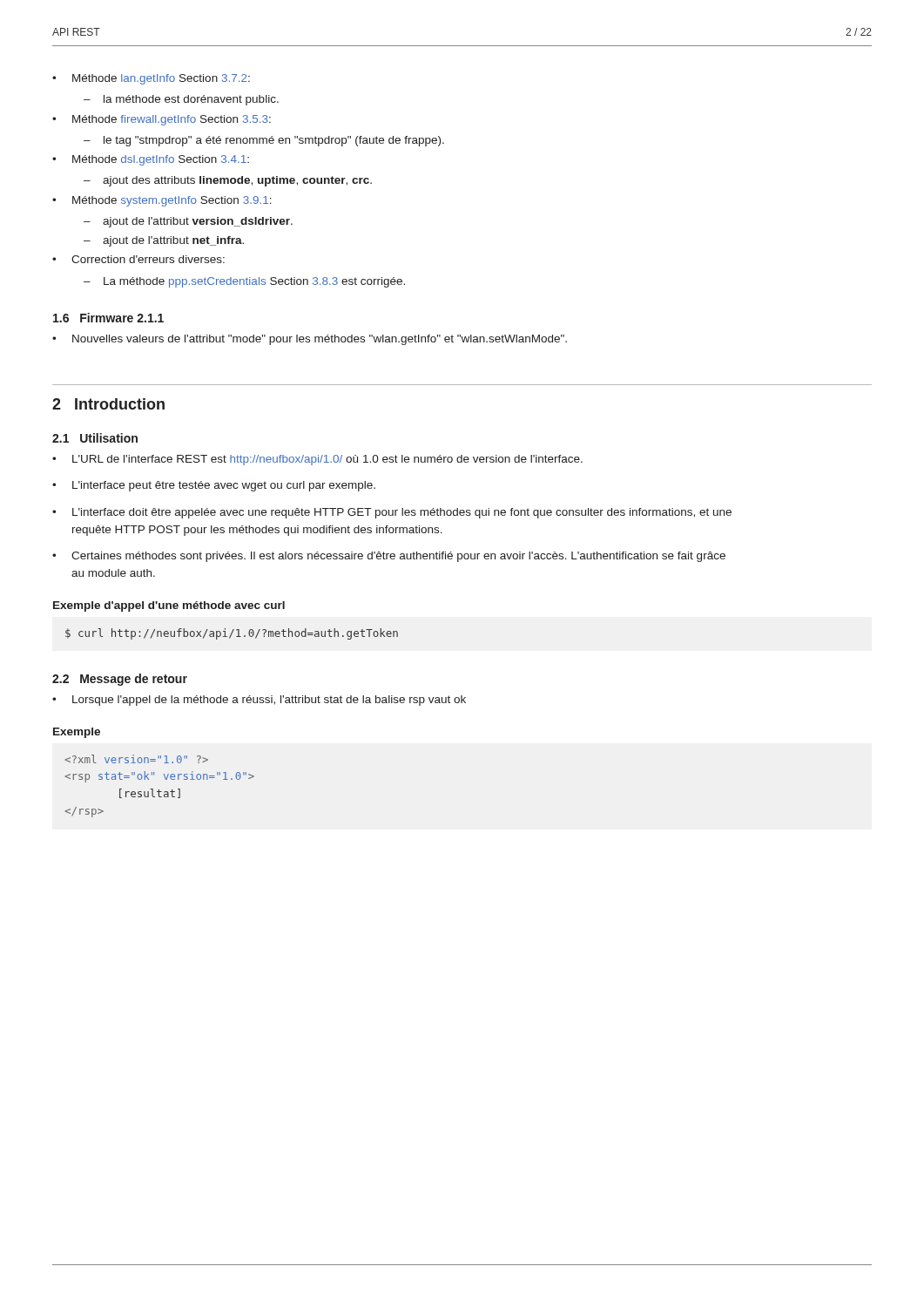Locate the block of text that opens with "– le tag "stmpdrop" a été"

tap(264, 140)
